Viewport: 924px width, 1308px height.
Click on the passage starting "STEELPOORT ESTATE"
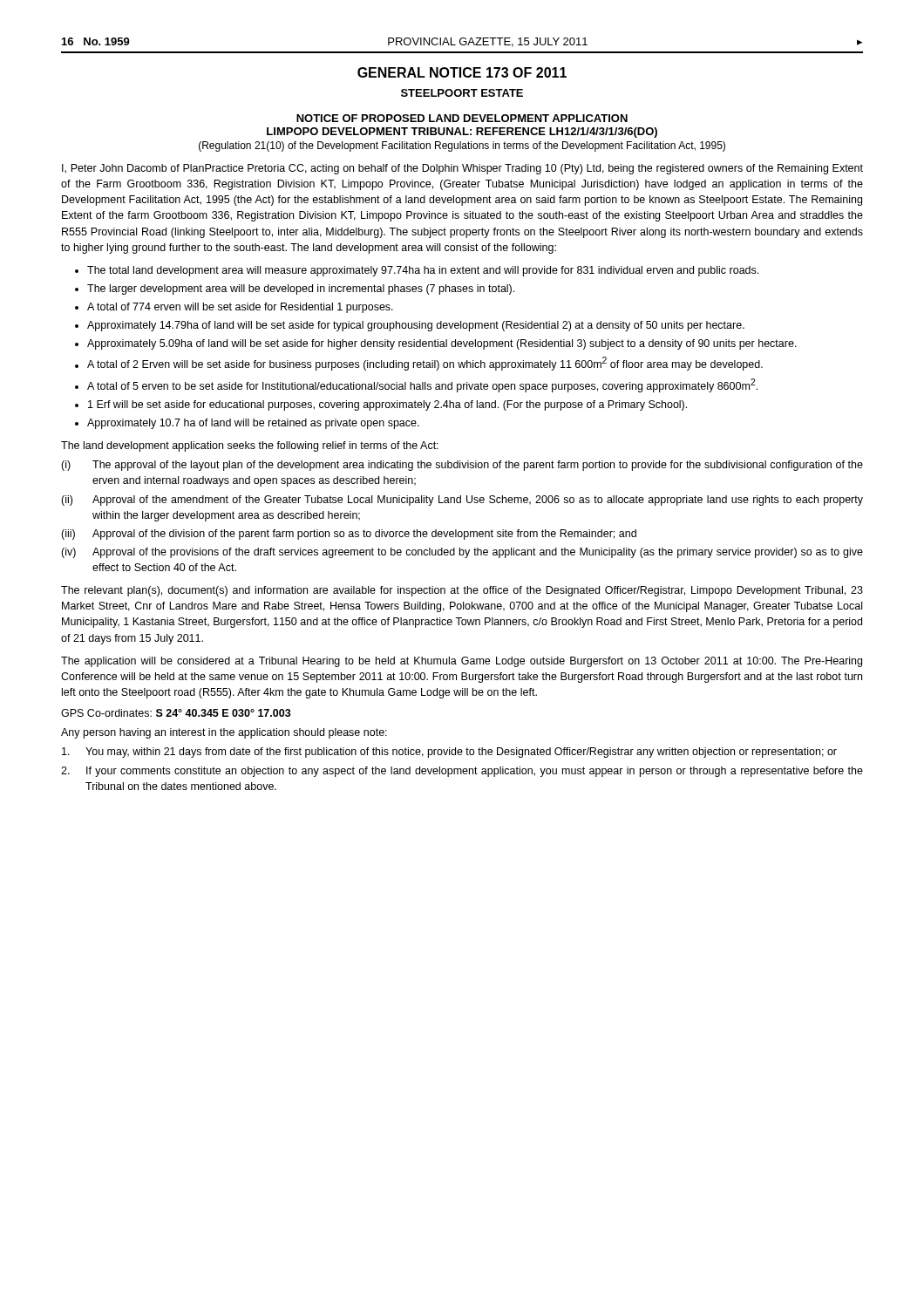[x=462, y=93]
